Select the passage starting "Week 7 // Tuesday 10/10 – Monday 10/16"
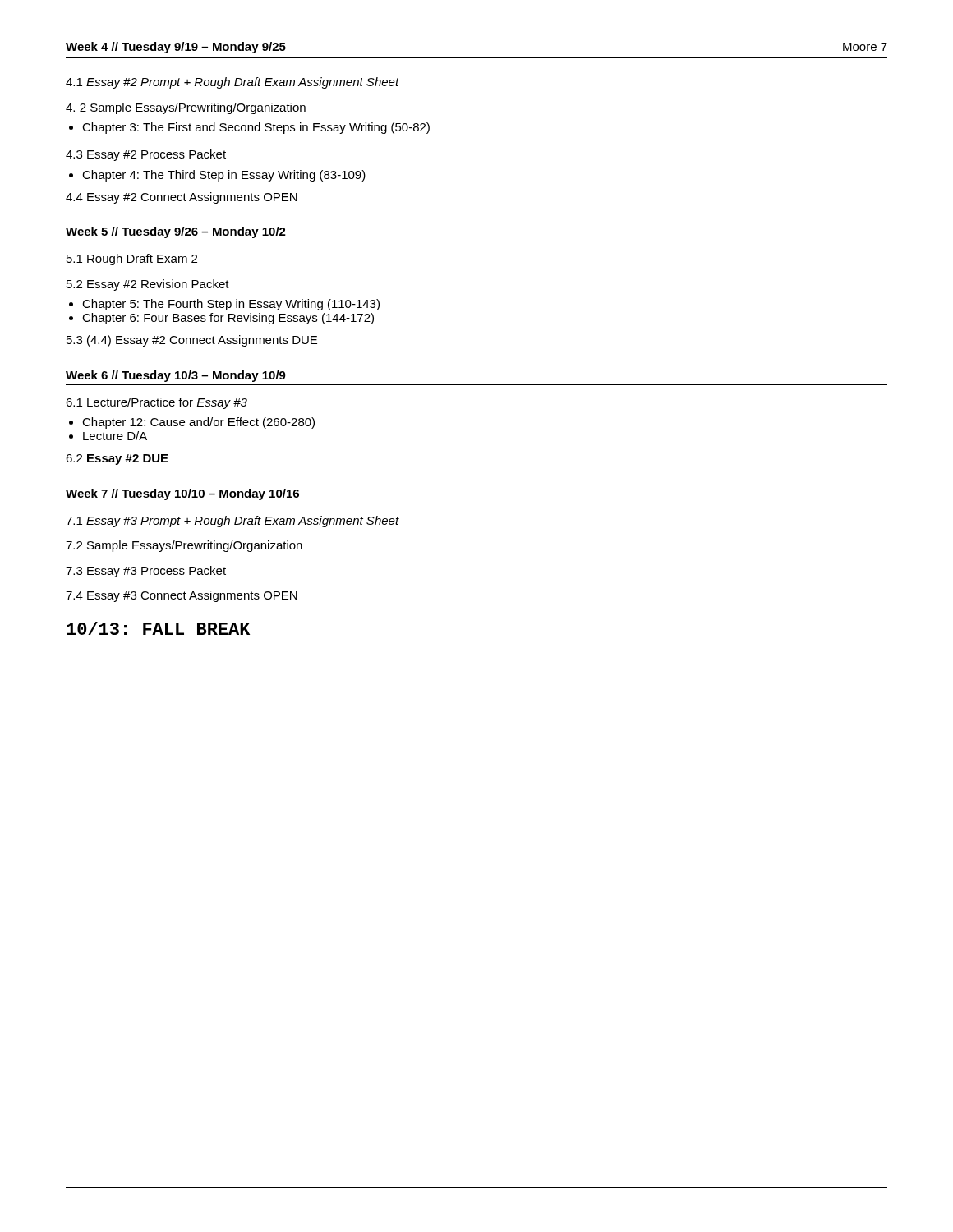This screenshot has width=953, height=1232. point(183,493)
